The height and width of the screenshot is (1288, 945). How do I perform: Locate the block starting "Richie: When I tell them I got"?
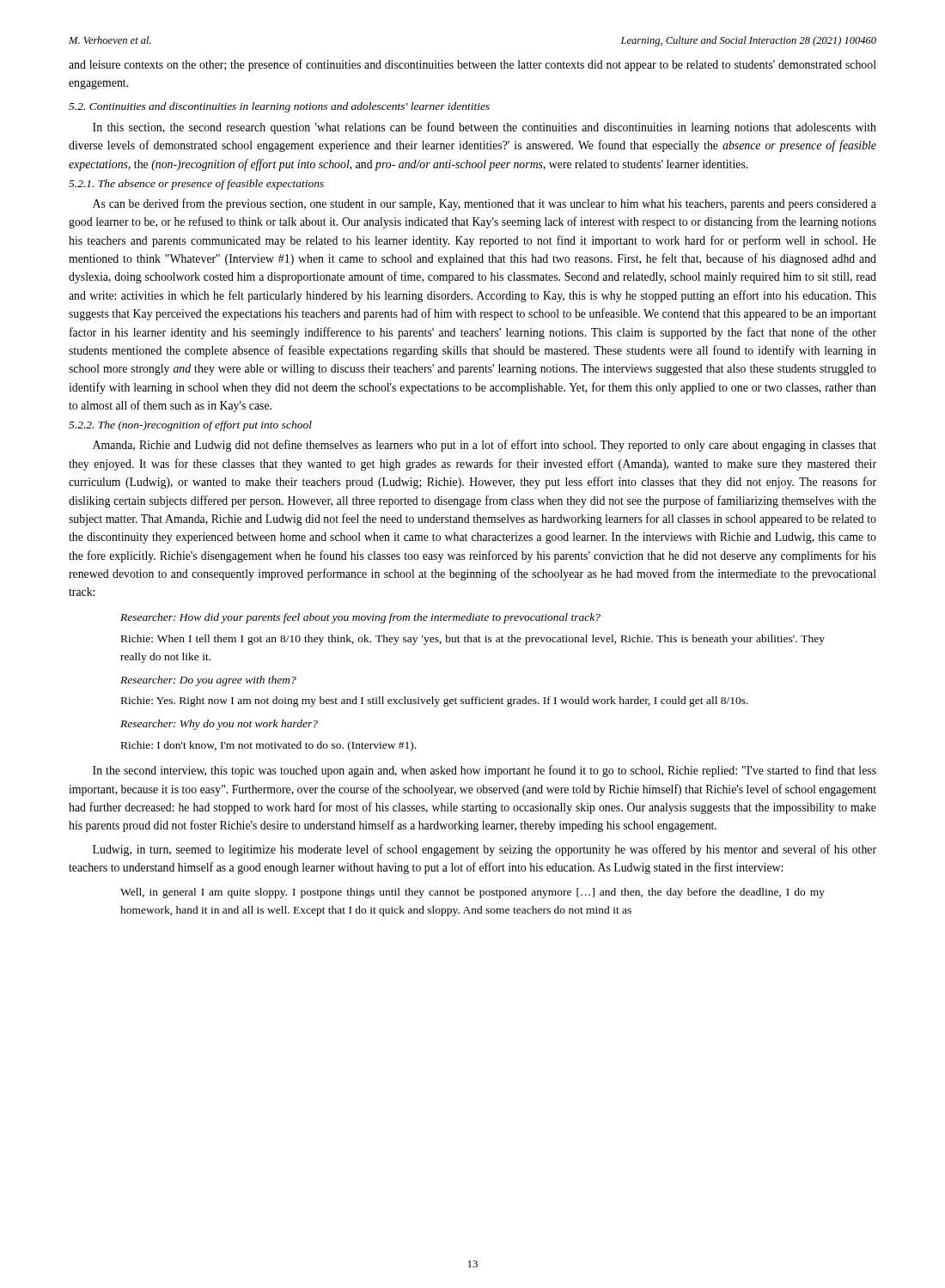472,647
